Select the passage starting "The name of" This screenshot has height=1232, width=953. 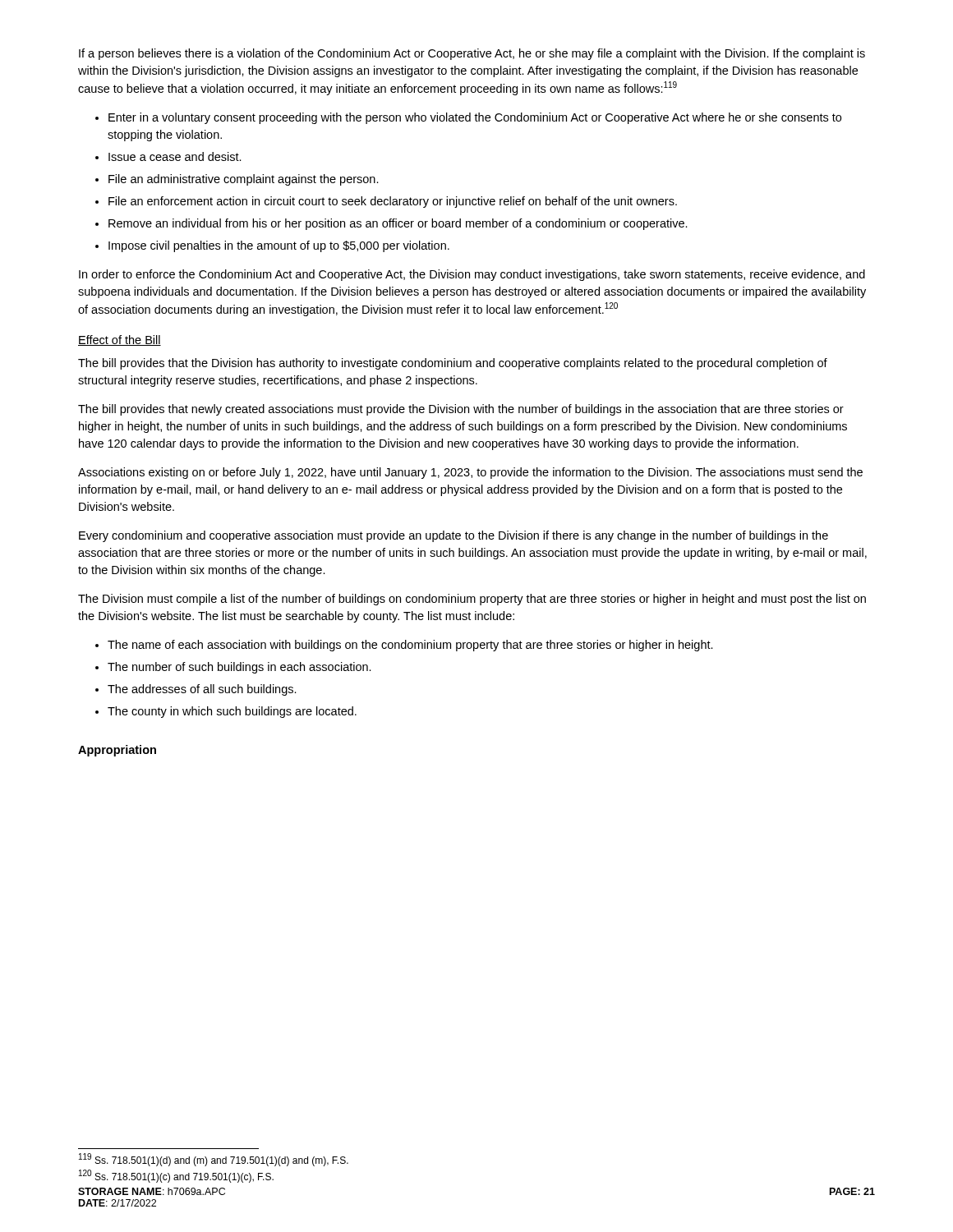coord(411,645)
